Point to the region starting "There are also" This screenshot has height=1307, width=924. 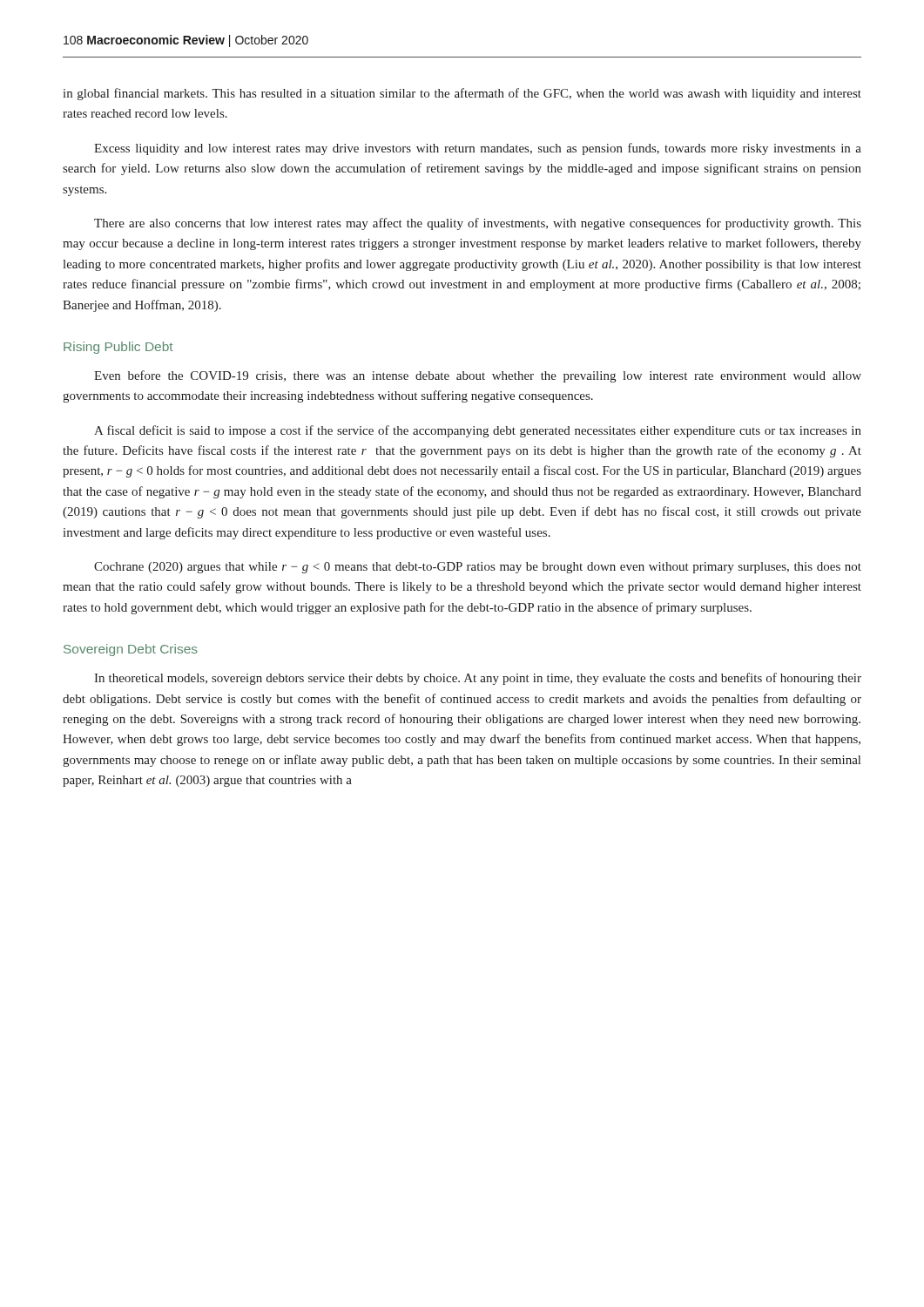[462, 264]
